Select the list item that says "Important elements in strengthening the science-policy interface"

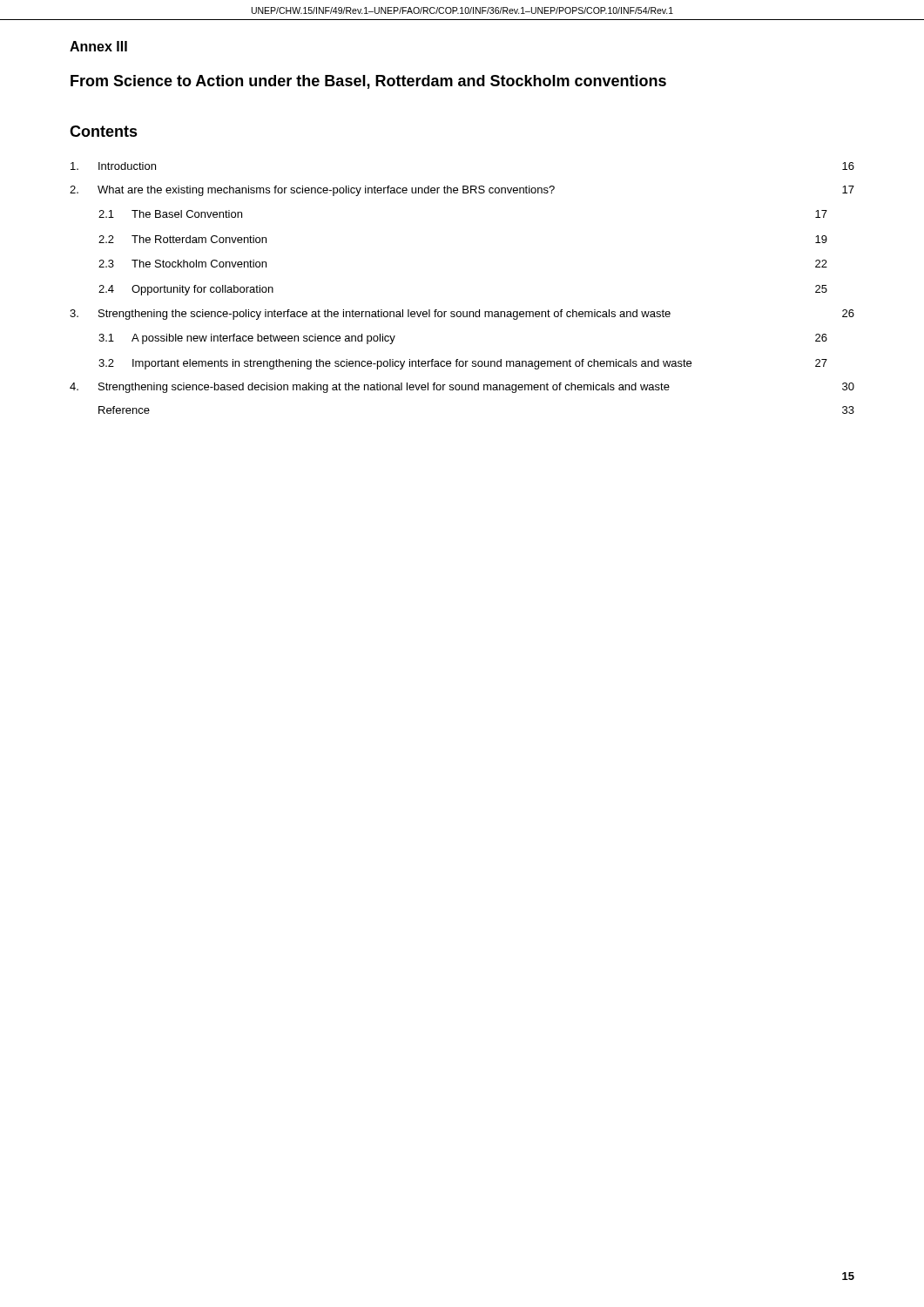click(x=412, y=363)
